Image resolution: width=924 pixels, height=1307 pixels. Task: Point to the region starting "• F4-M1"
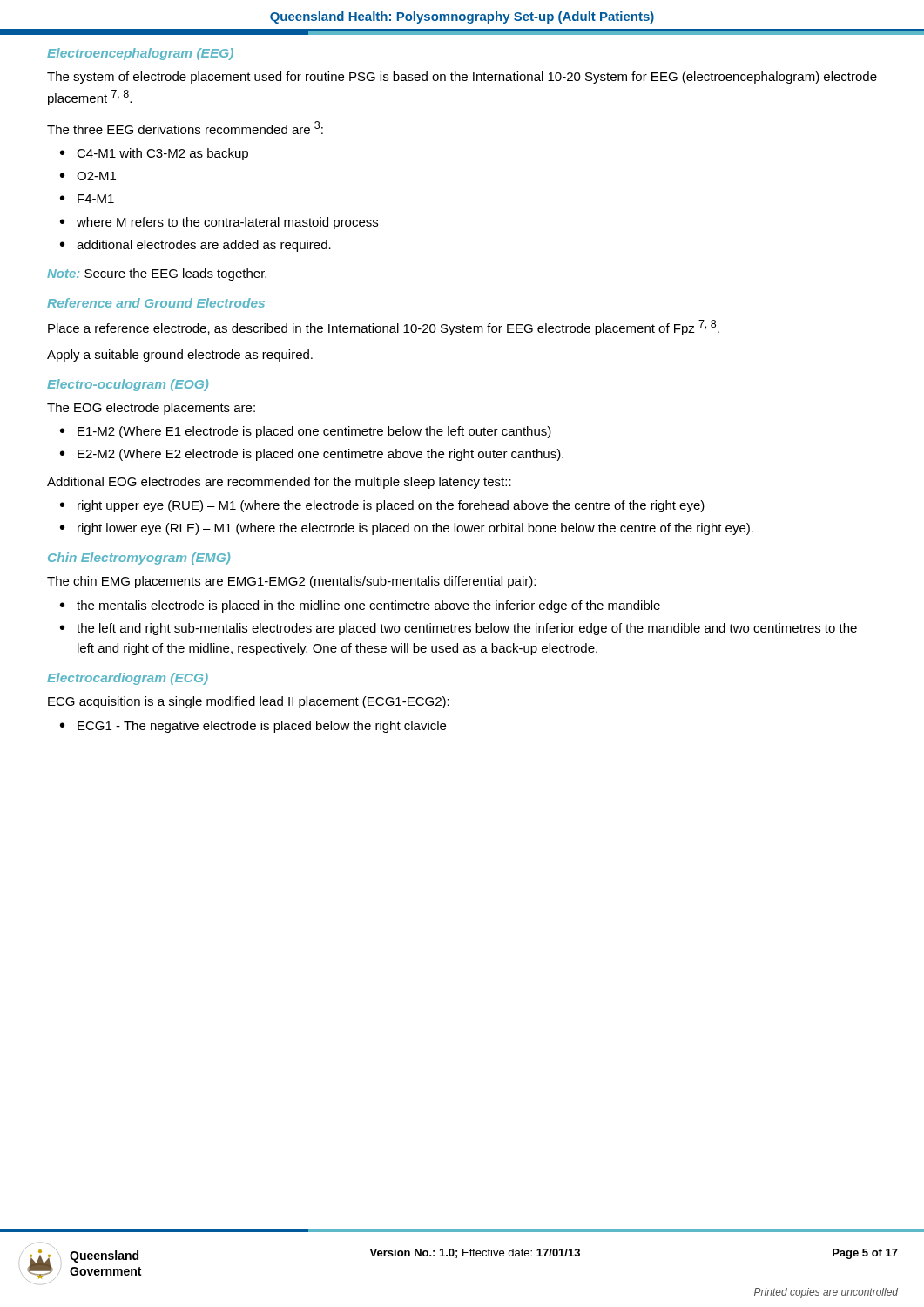click(87, 199)
